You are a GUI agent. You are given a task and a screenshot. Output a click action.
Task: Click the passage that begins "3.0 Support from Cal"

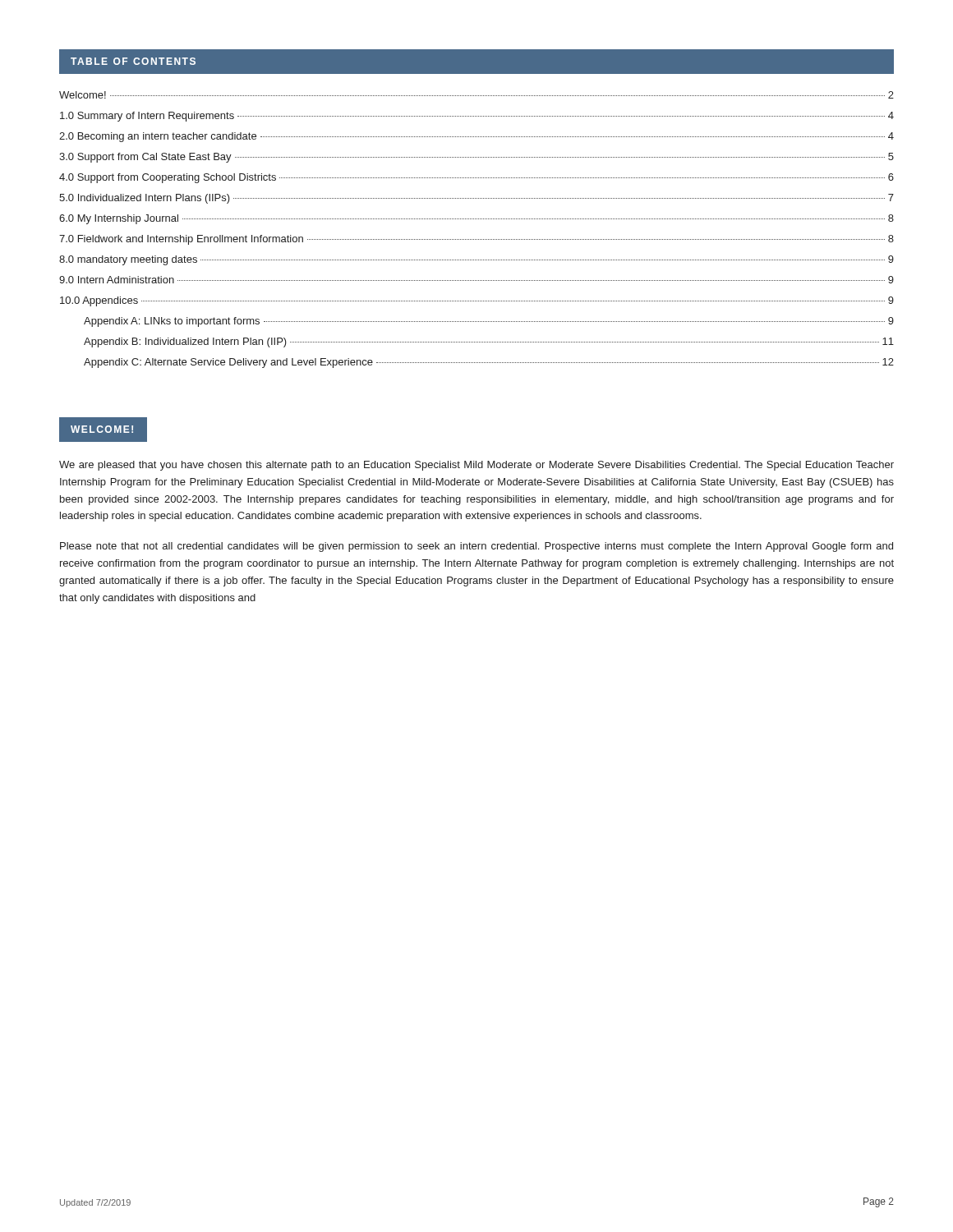(x=476, y=156)
